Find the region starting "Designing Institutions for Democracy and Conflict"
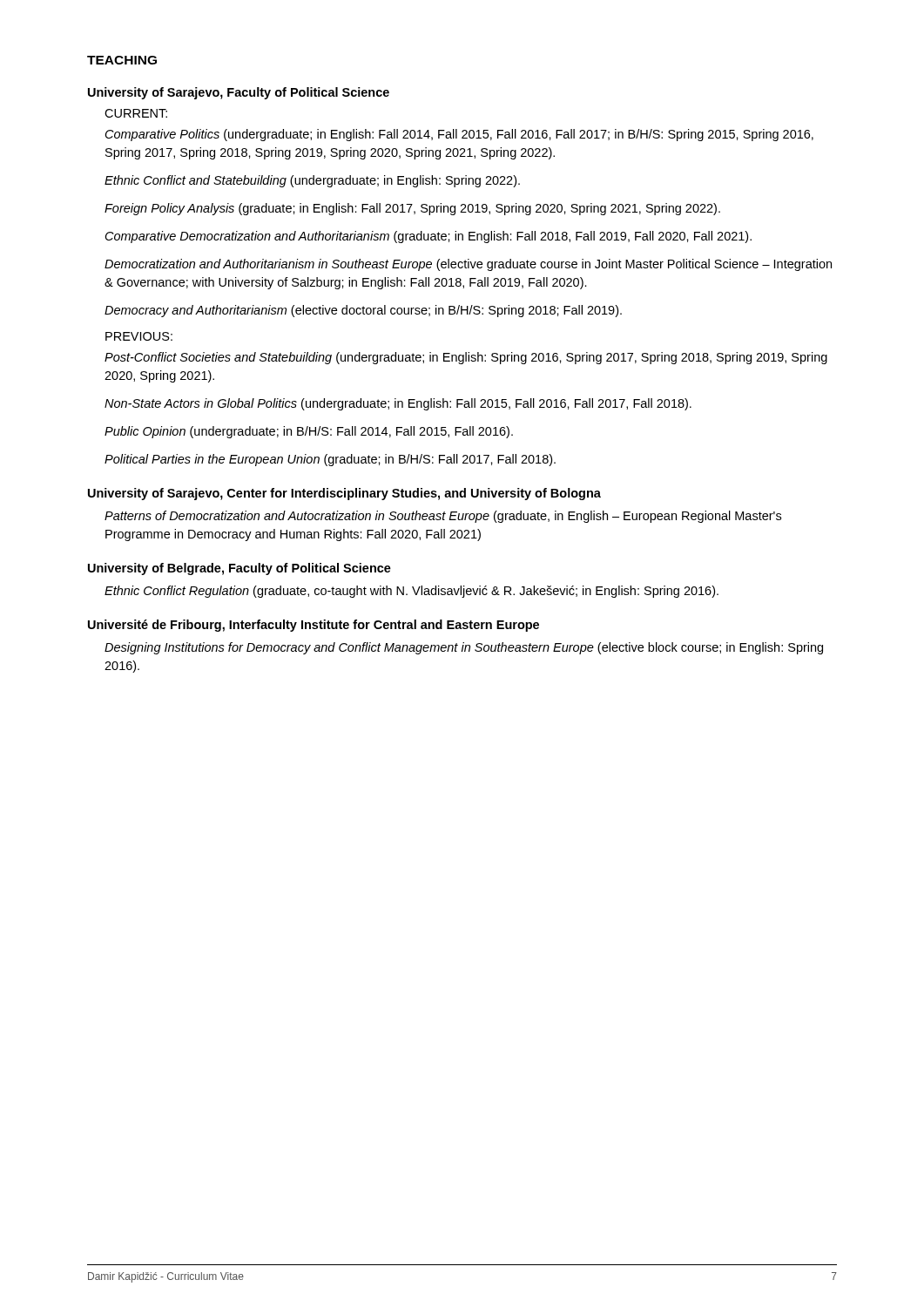Screen dimensions: 1307x924 click(464, 657)
